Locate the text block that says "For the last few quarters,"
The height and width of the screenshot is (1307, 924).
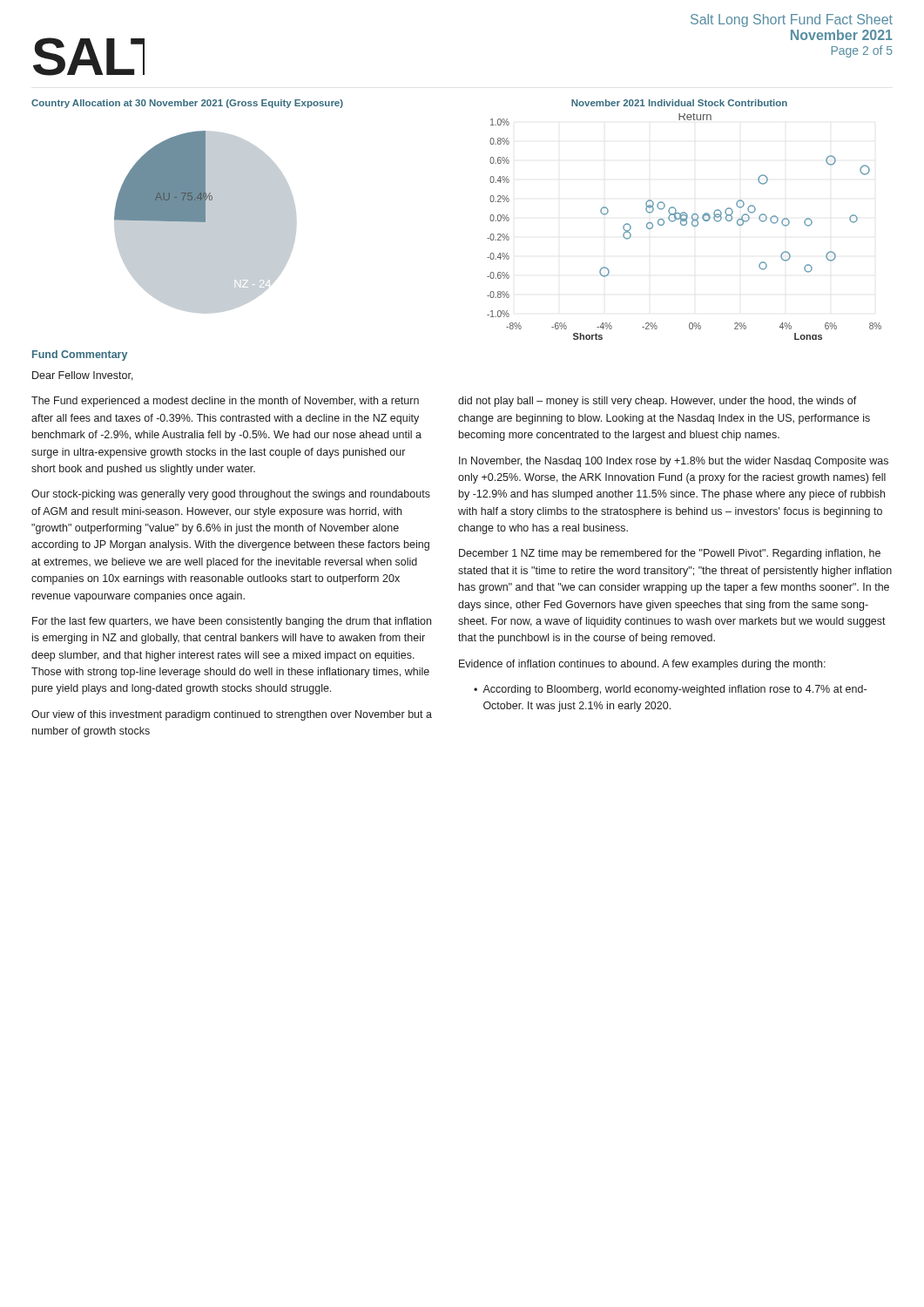click(232, 655)
